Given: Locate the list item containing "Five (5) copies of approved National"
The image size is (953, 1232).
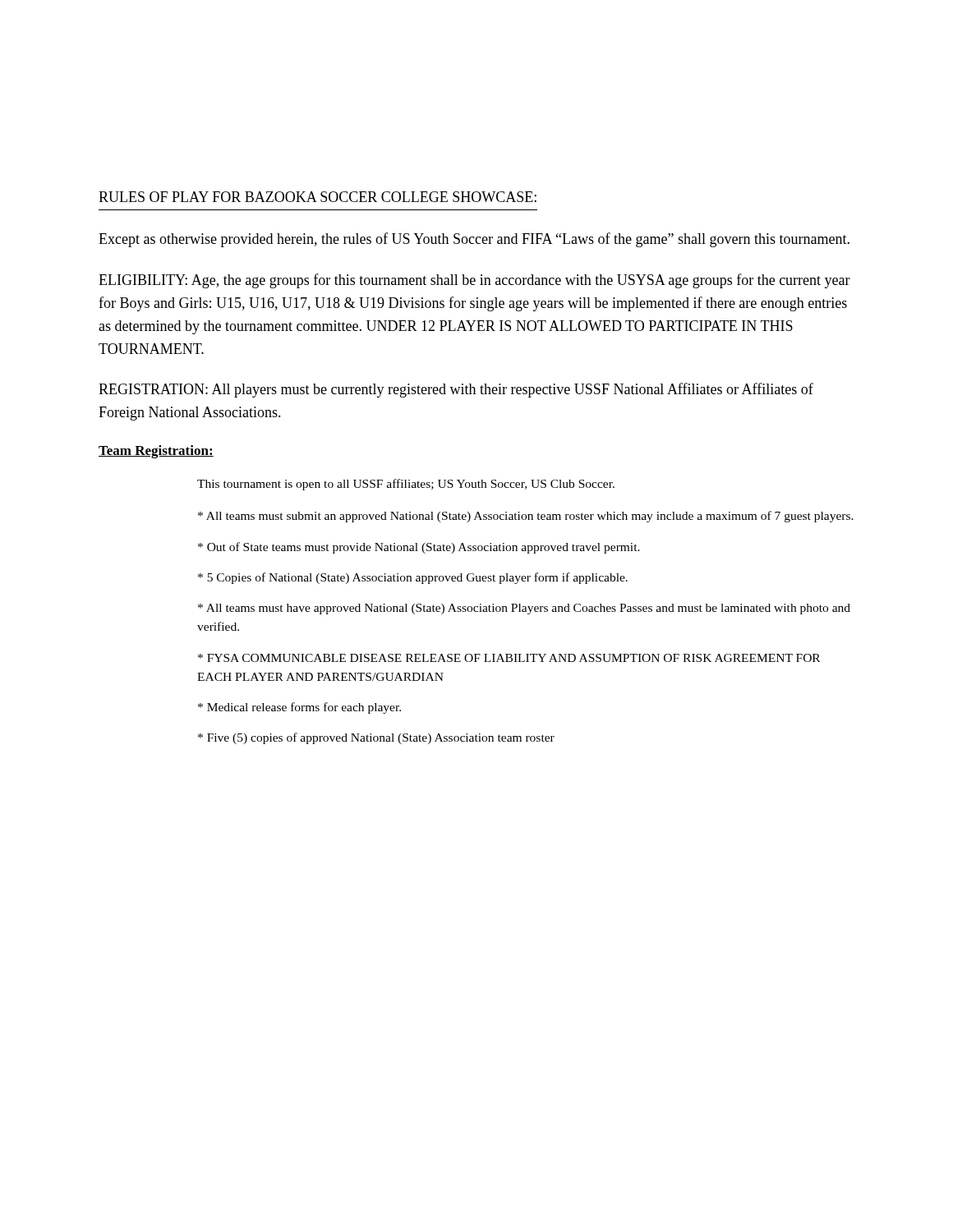Looking at the screenshot, I should point(376,738).
